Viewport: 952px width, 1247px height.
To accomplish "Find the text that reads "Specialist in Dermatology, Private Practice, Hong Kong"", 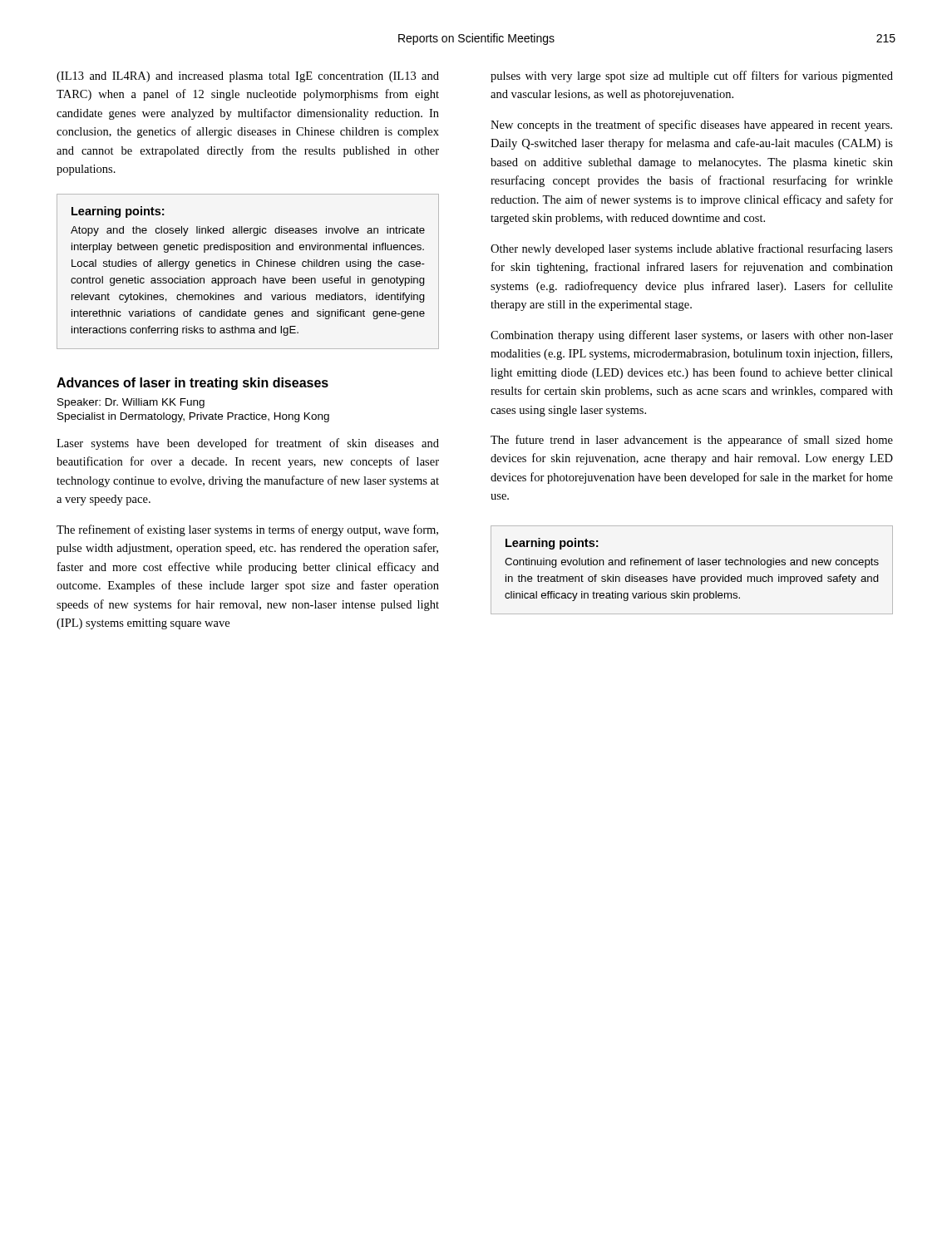I will click(193, 416).
